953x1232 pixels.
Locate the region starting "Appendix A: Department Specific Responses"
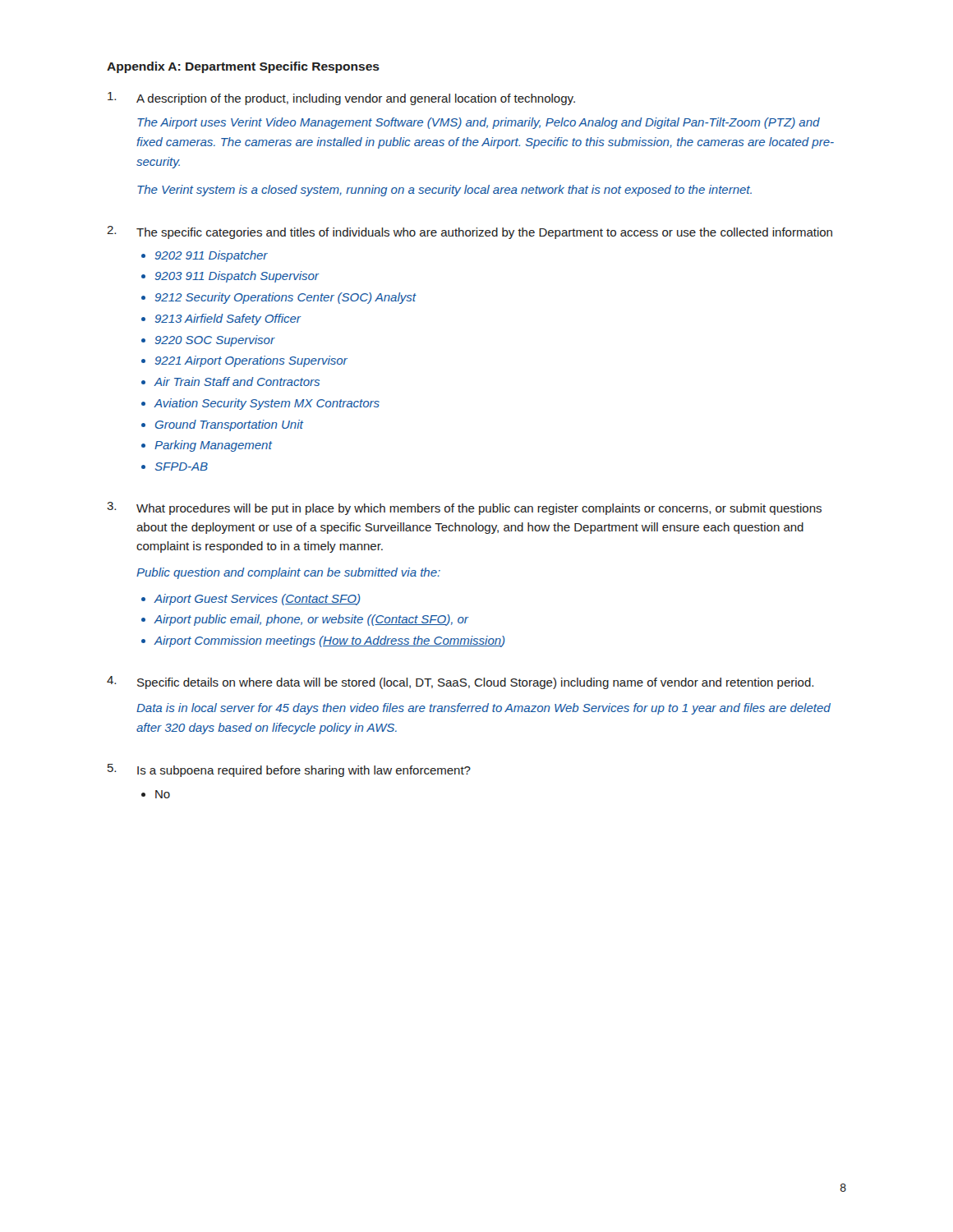[243, 66]
